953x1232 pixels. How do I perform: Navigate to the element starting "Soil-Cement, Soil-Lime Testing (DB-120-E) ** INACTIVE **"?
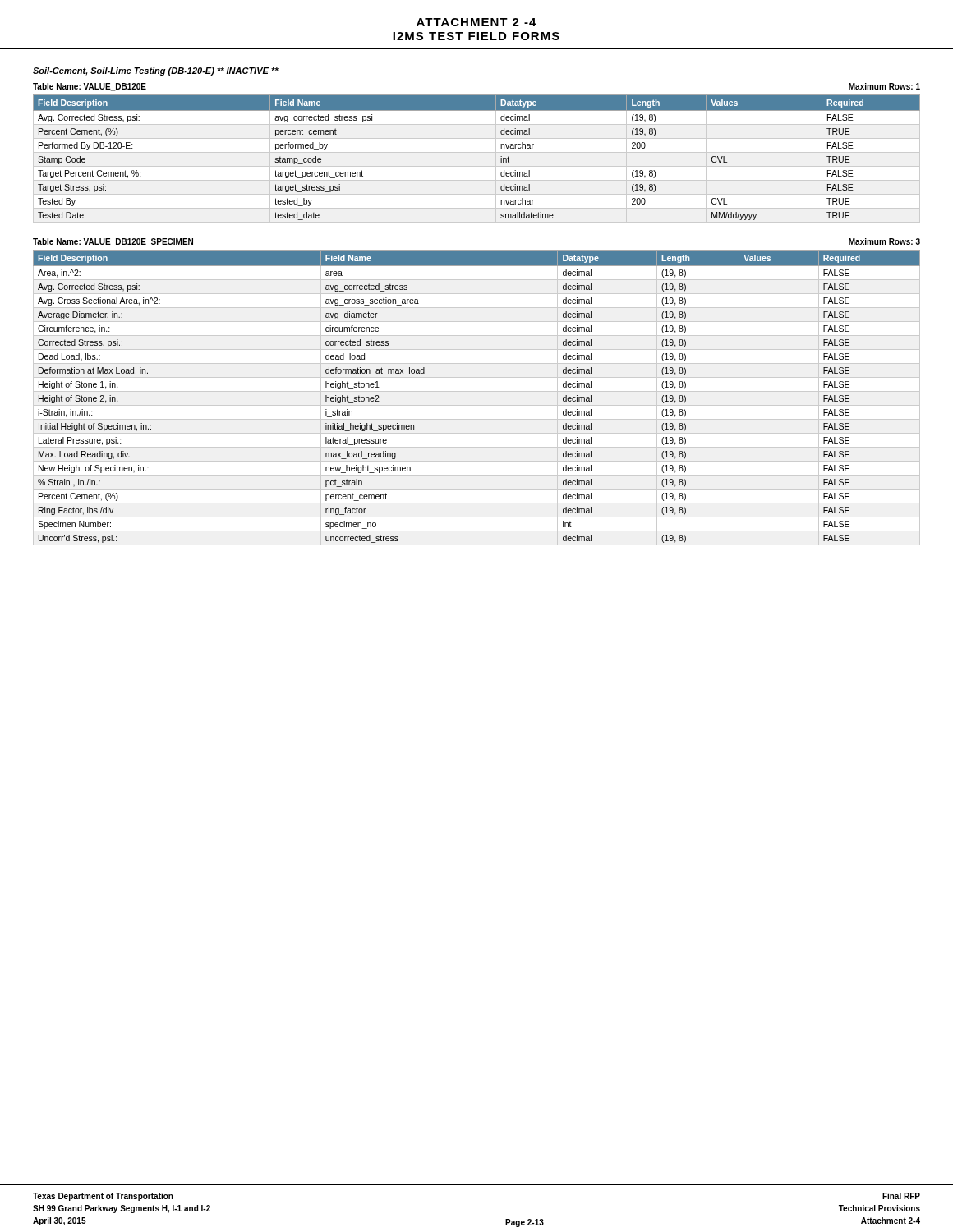tap(155, 71)
